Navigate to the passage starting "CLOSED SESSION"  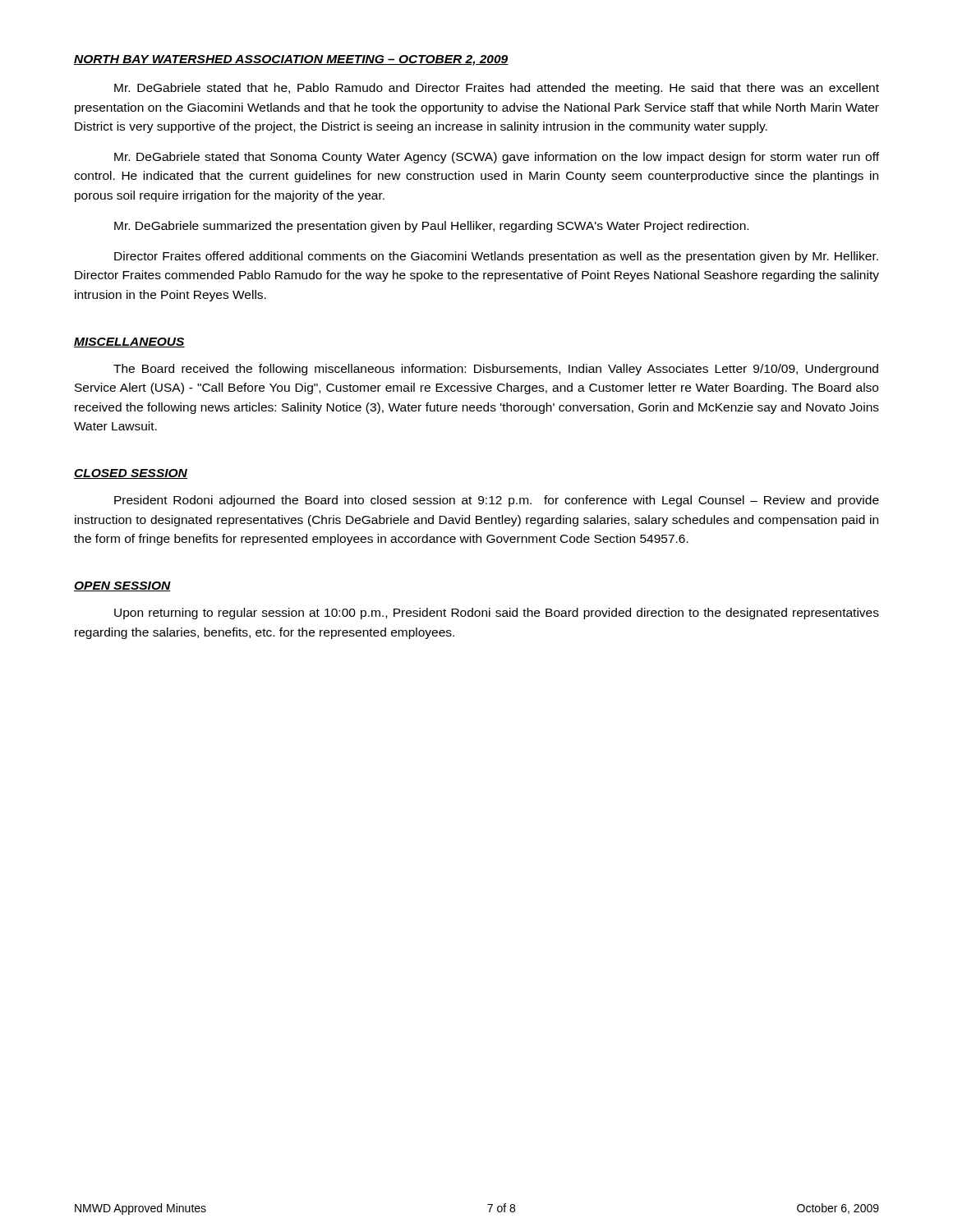coord(131,473)
